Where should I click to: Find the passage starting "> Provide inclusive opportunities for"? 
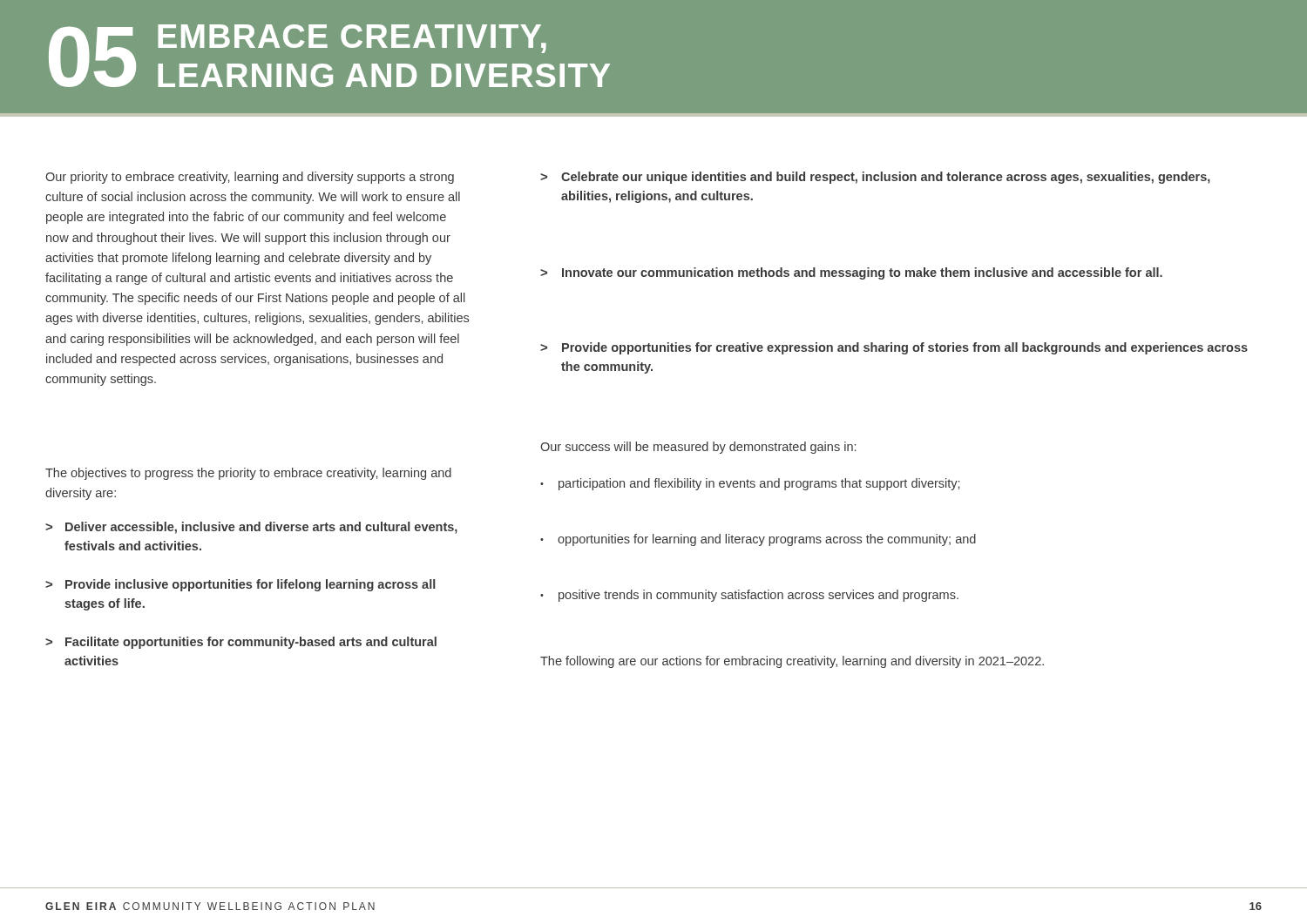point(259,594)
